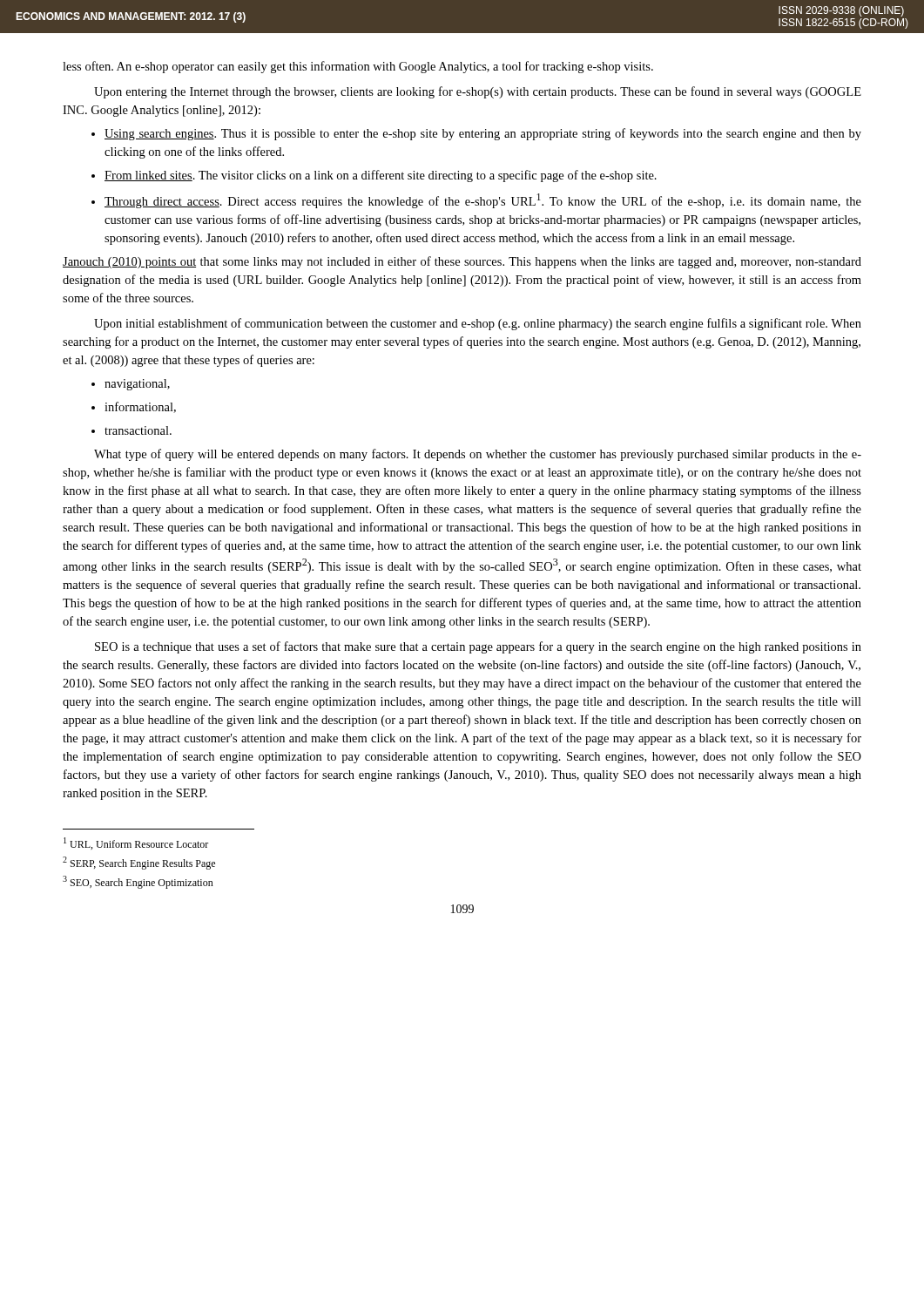Select the list item containing "Using search engines. Thus it is possible to"

[483, 143]
